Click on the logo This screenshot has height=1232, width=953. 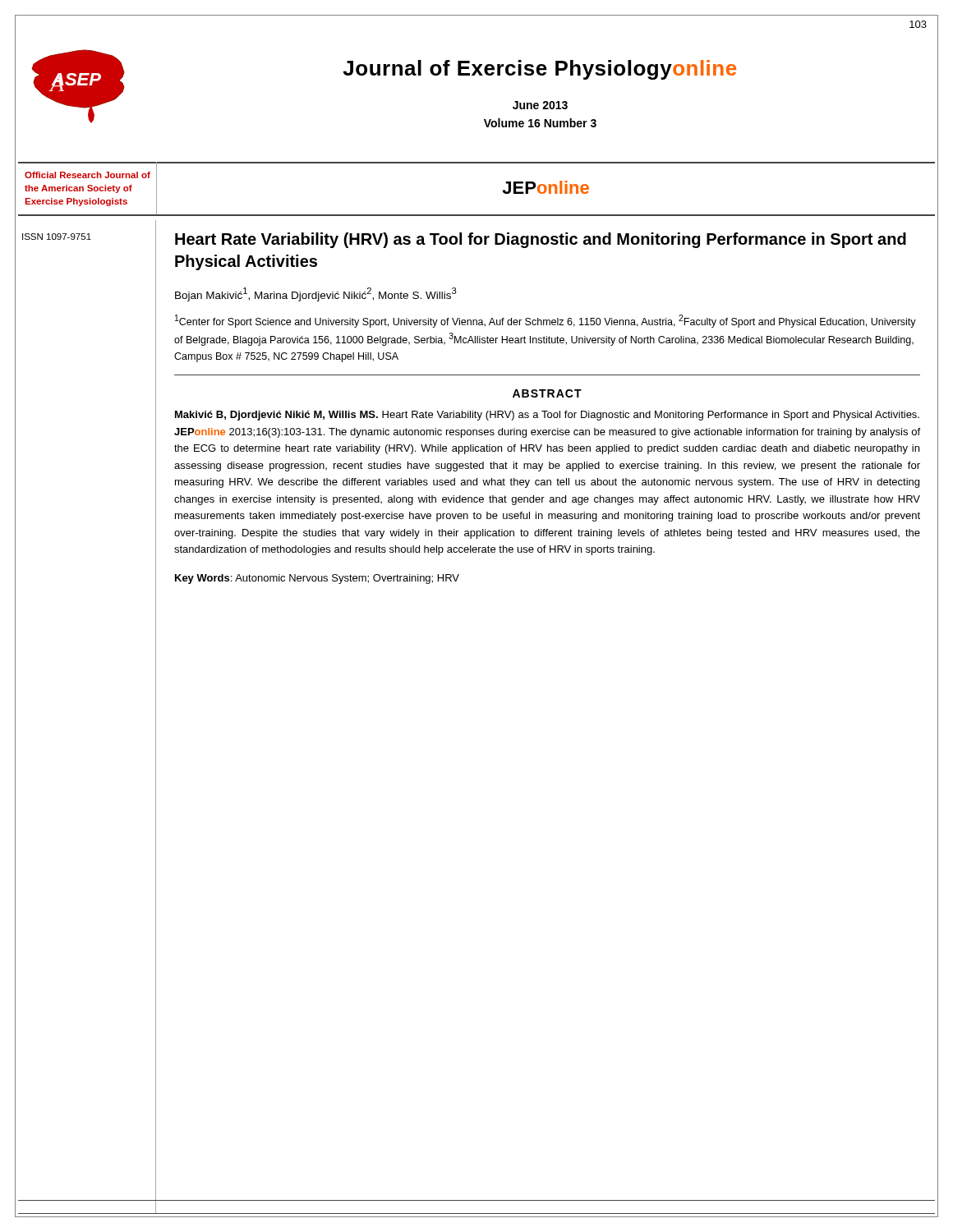pyautogui.click(x=82, y=90)
